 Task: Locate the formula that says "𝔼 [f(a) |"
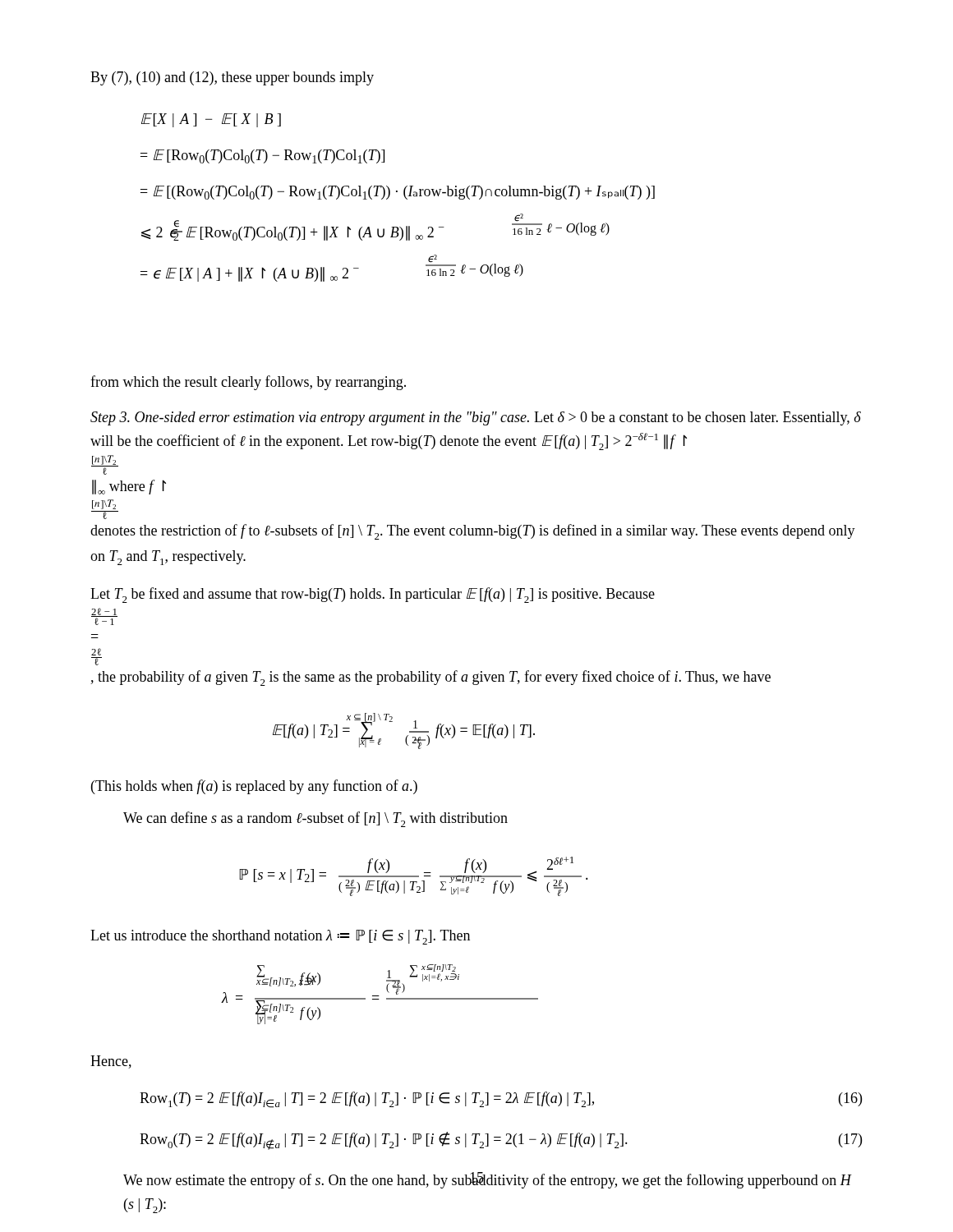tap(476, 733)
